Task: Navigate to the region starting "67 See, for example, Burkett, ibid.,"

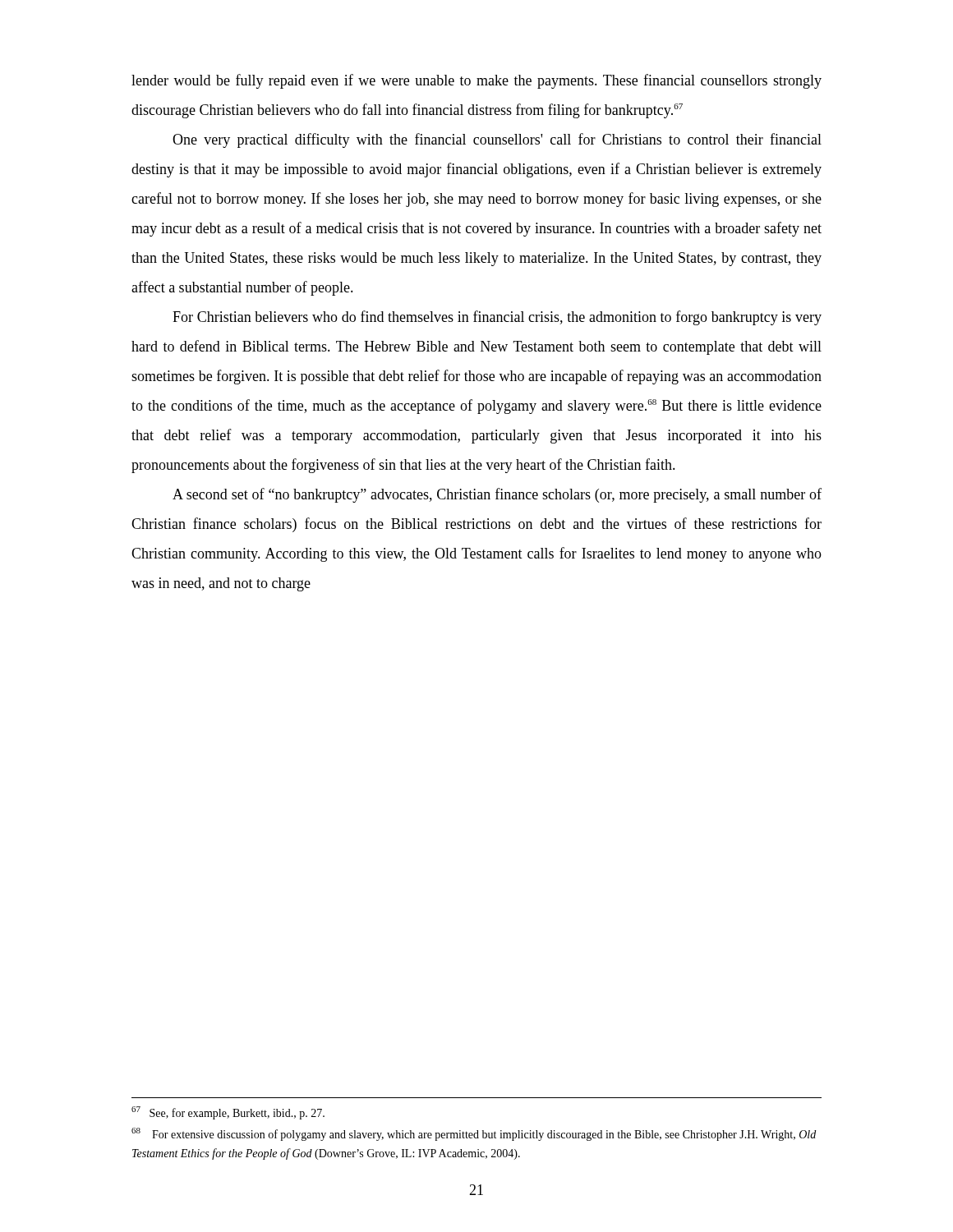Action: 228,1112
